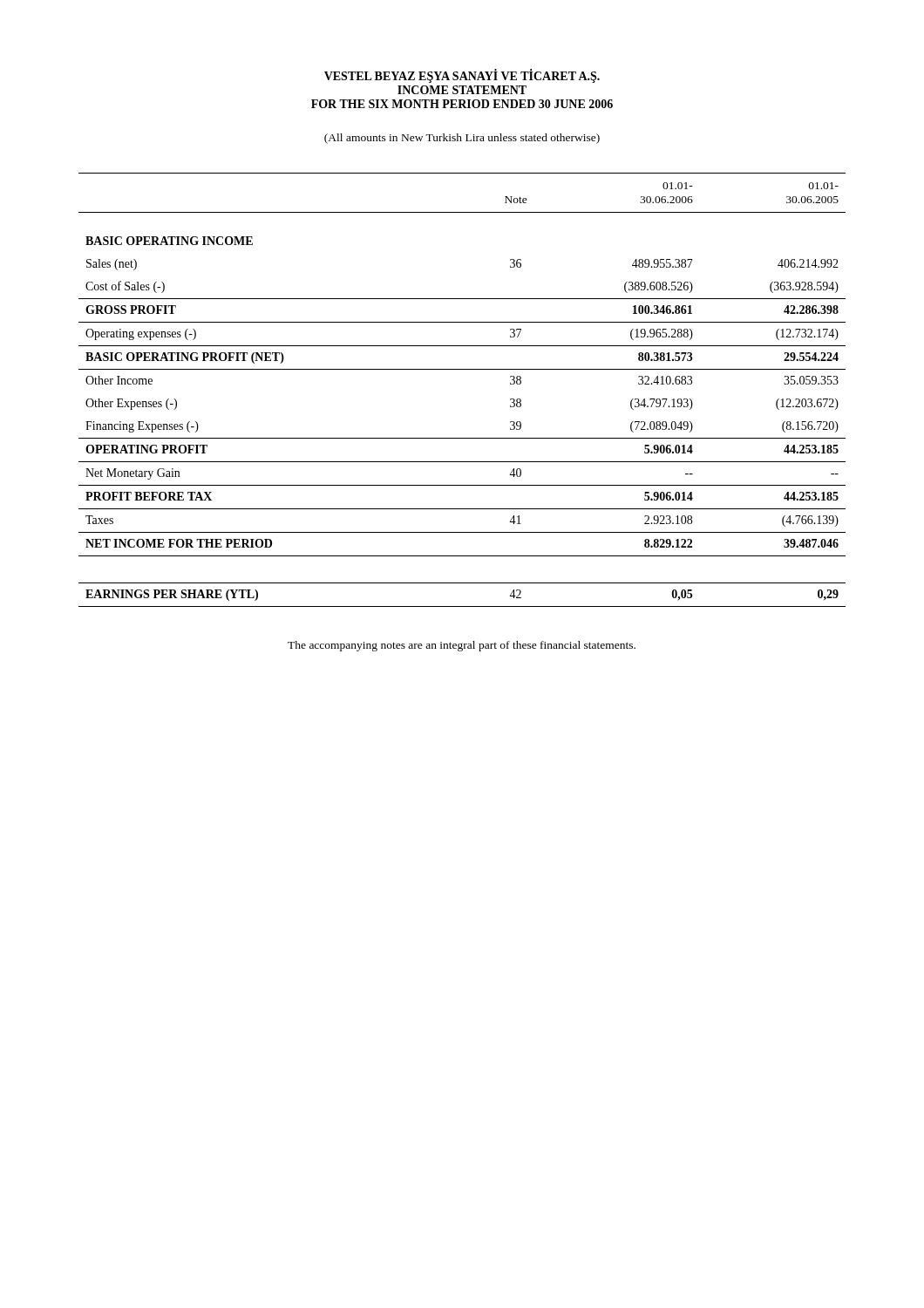Locate the footnote
The height and width of the screenshot is (1308, 924).
[462, 645]
